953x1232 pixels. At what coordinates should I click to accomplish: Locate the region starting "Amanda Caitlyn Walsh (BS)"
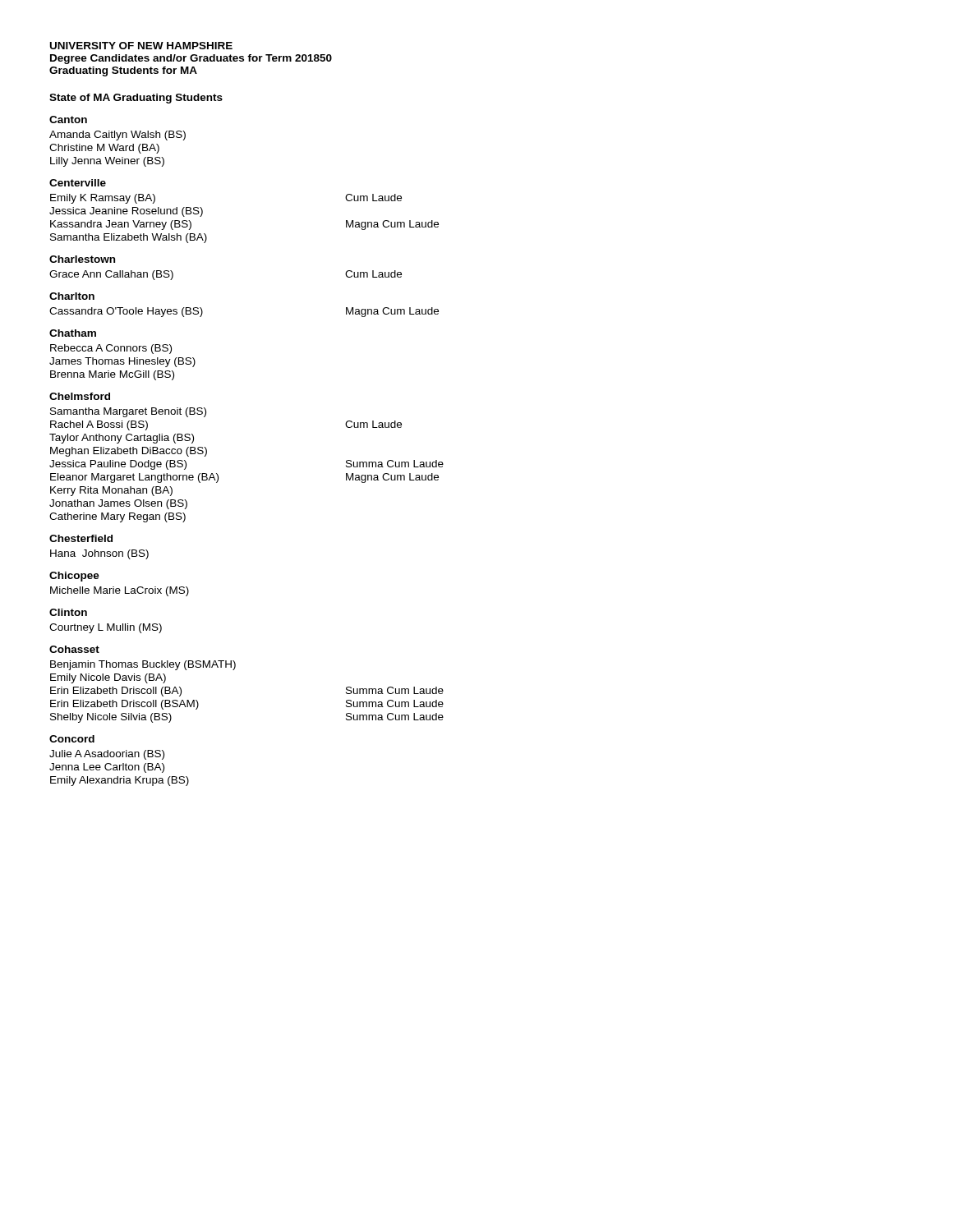[181, 134]
